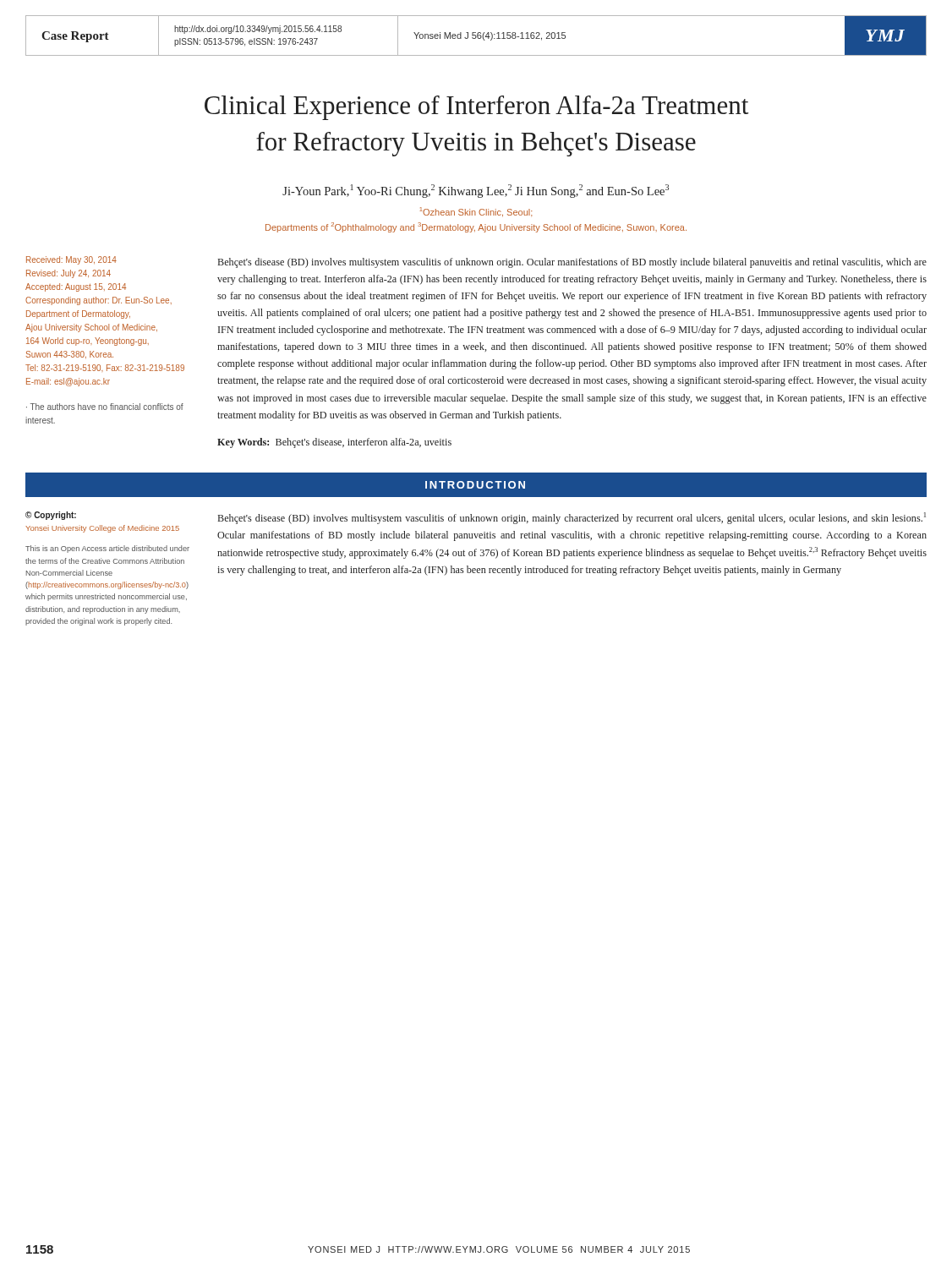Viewport: 952px width, 1268px height.
Task: Select a section header
Action: tap(476, 485)
